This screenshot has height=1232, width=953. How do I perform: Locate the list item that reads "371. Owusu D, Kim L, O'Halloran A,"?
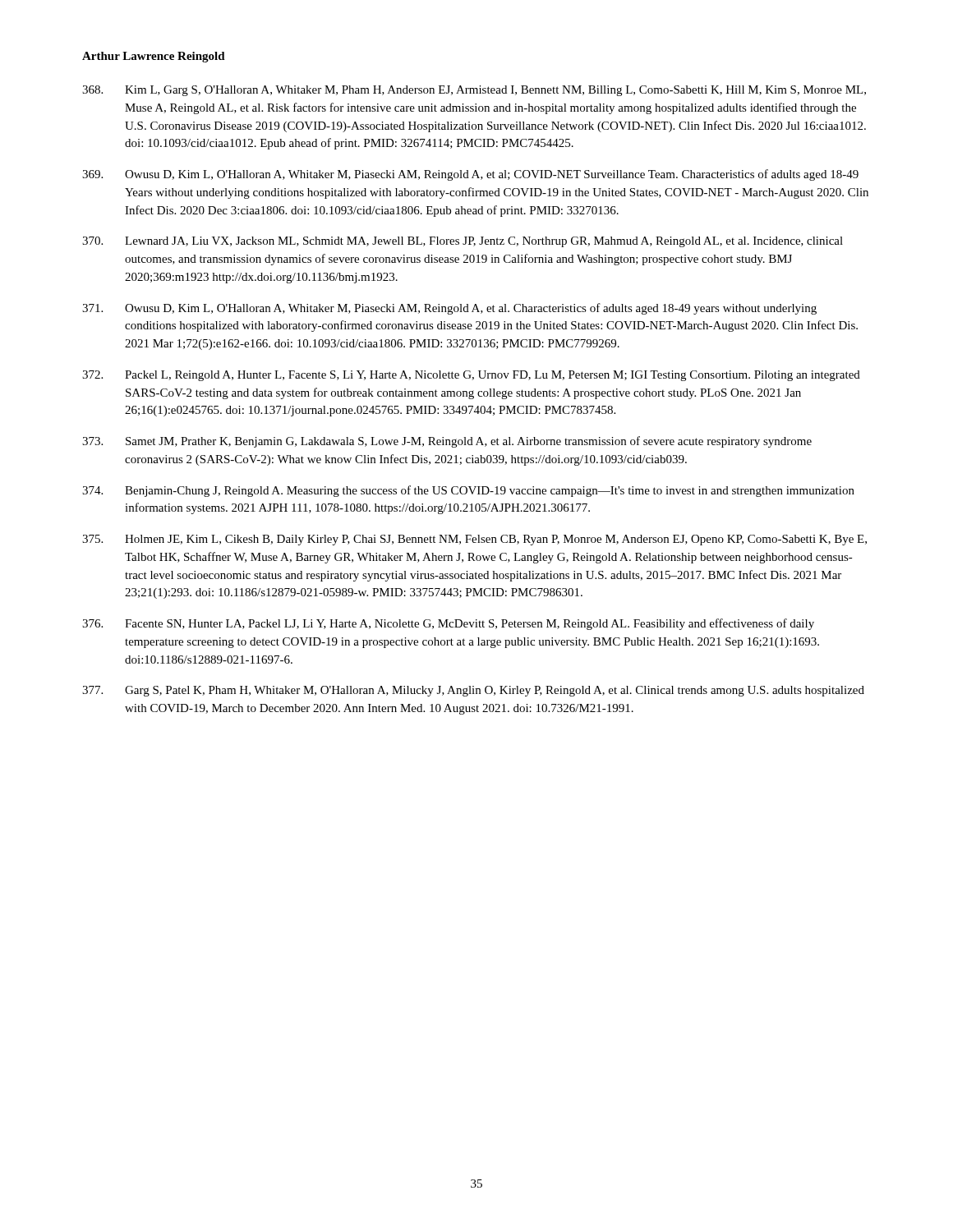point(476,326)
